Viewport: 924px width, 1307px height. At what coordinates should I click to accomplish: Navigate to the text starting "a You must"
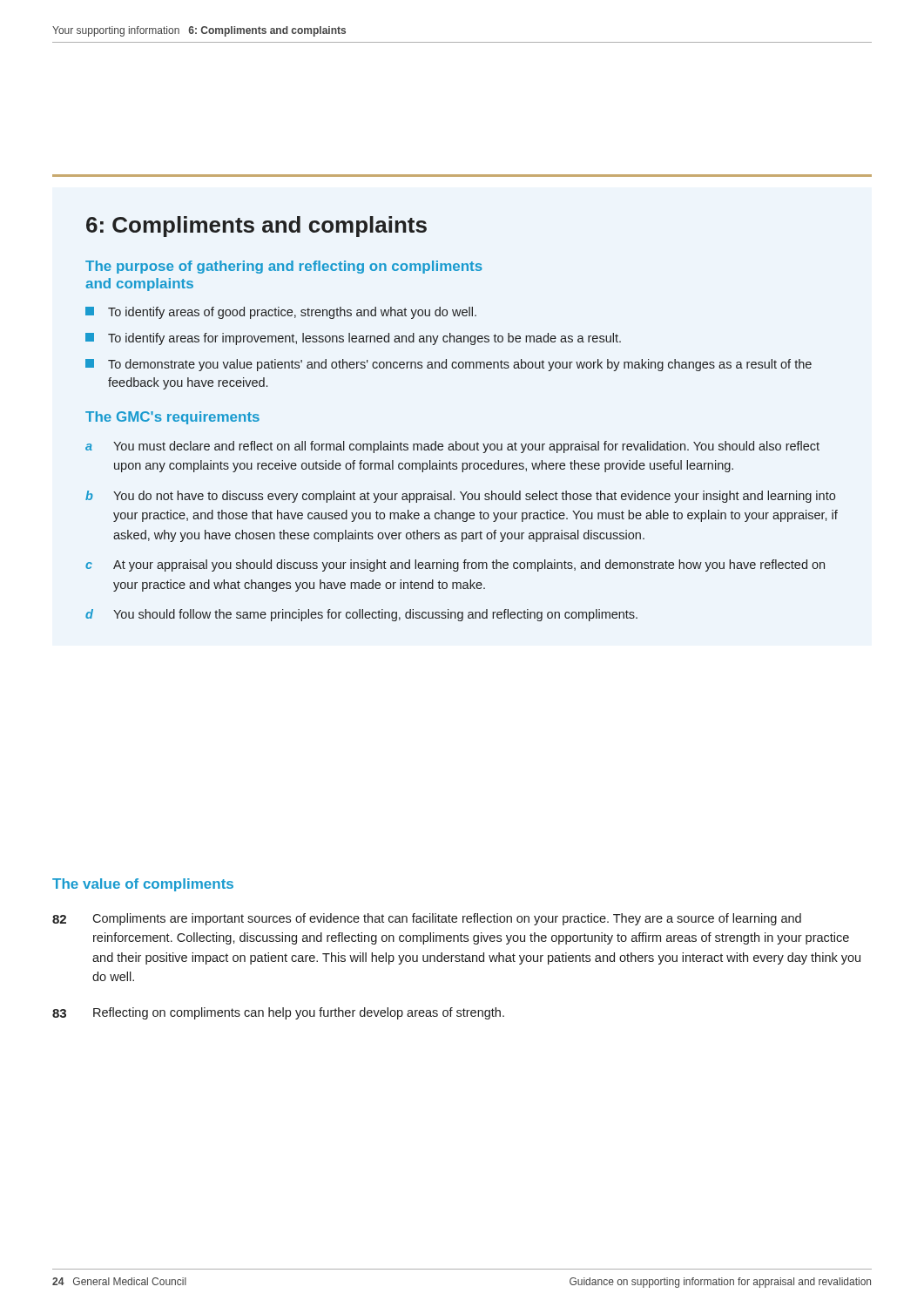tap(462, 456)
